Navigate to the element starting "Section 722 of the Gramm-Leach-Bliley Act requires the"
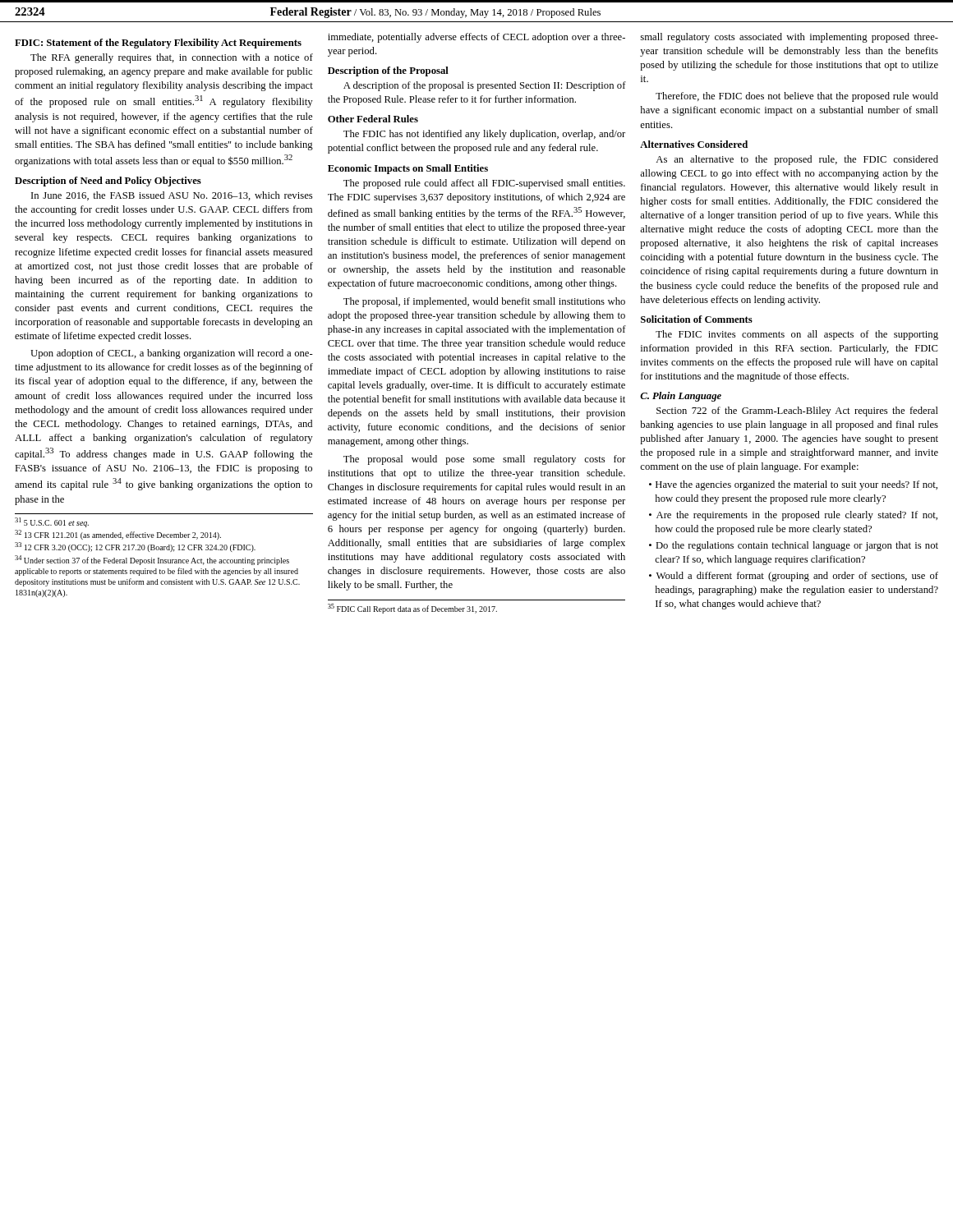 point(789,439)
